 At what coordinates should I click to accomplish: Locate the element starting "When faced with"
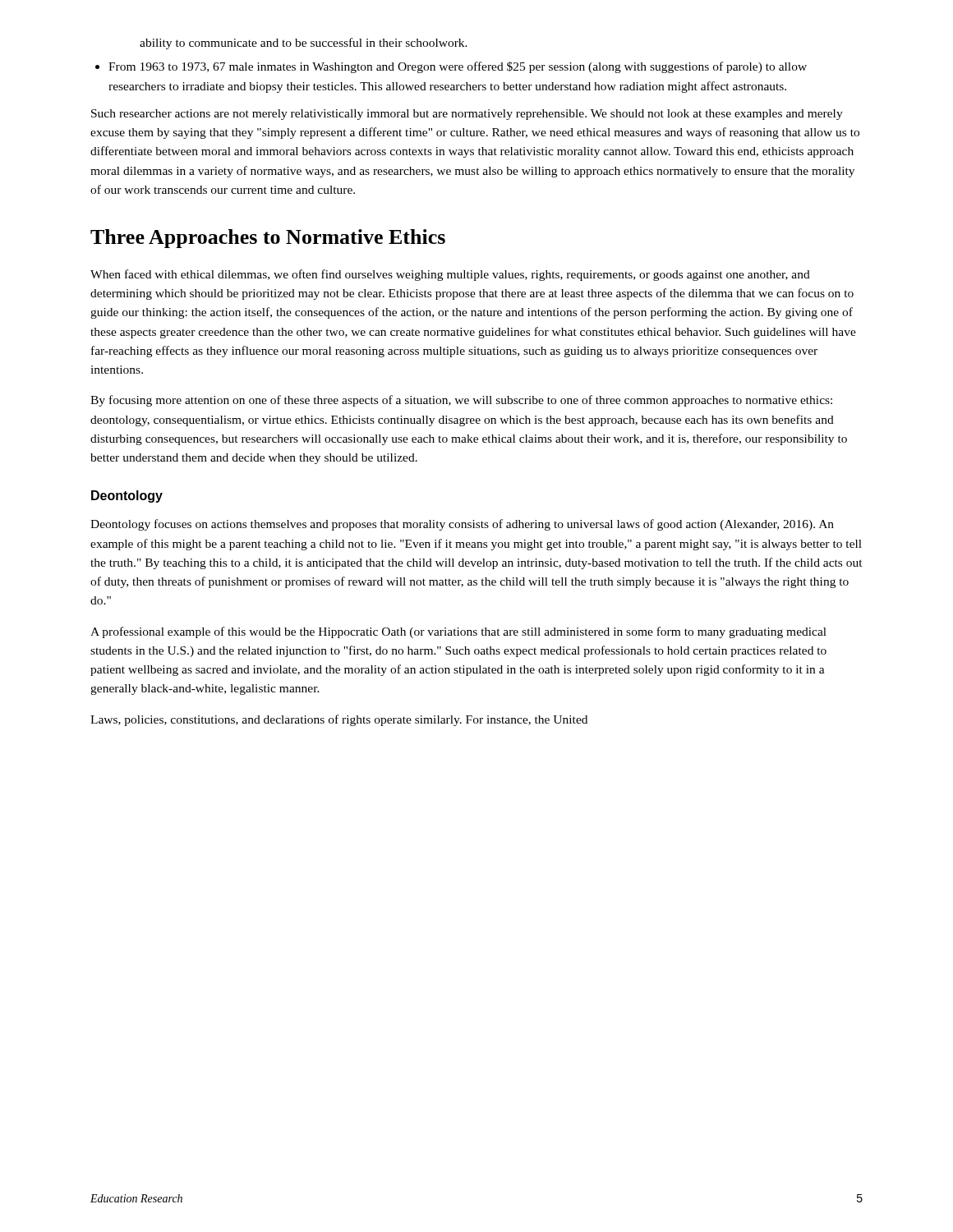pos(476,322)
